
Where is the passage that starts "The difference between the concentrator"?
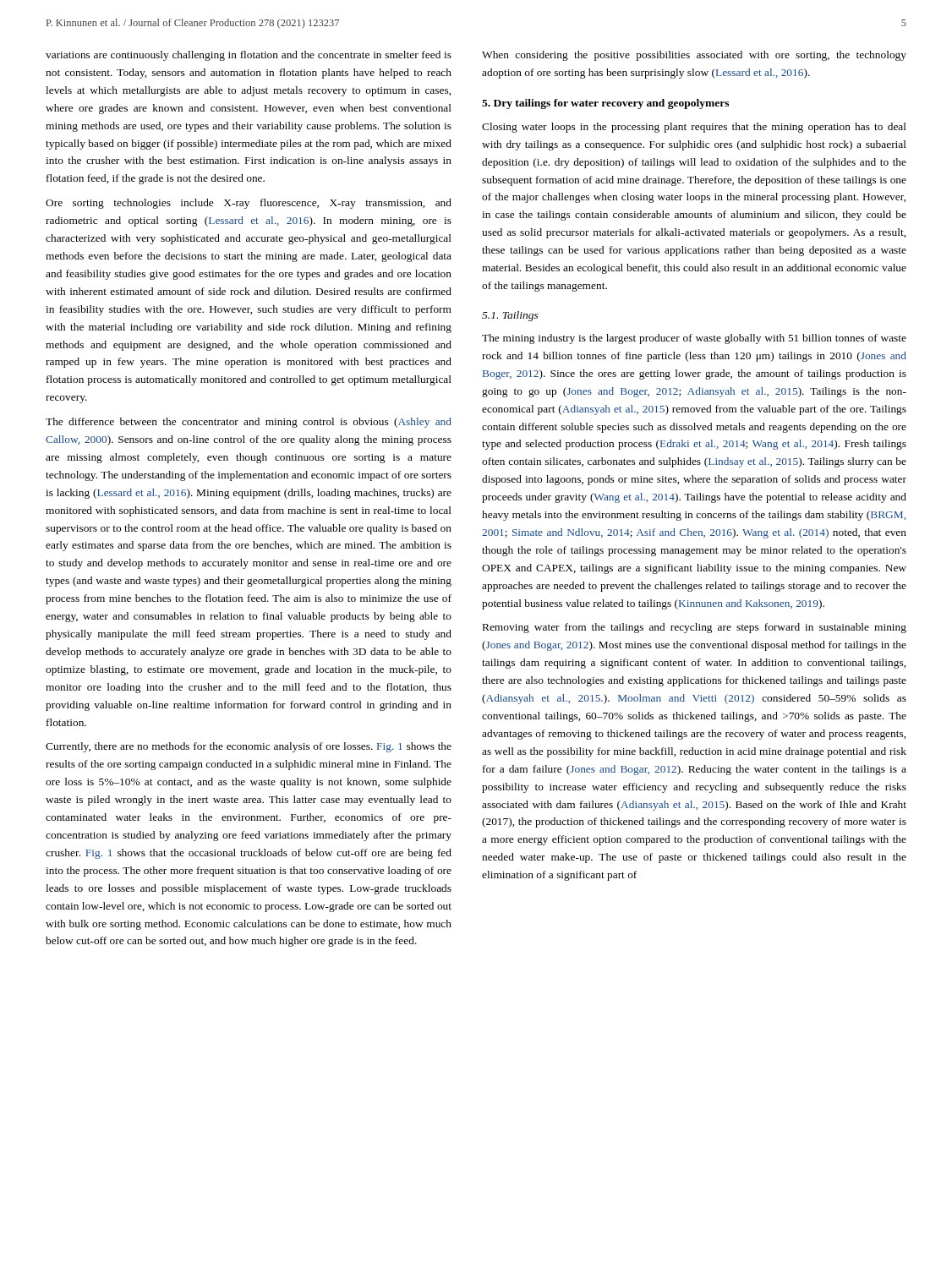pyautogui.click(x=249, y=573)
